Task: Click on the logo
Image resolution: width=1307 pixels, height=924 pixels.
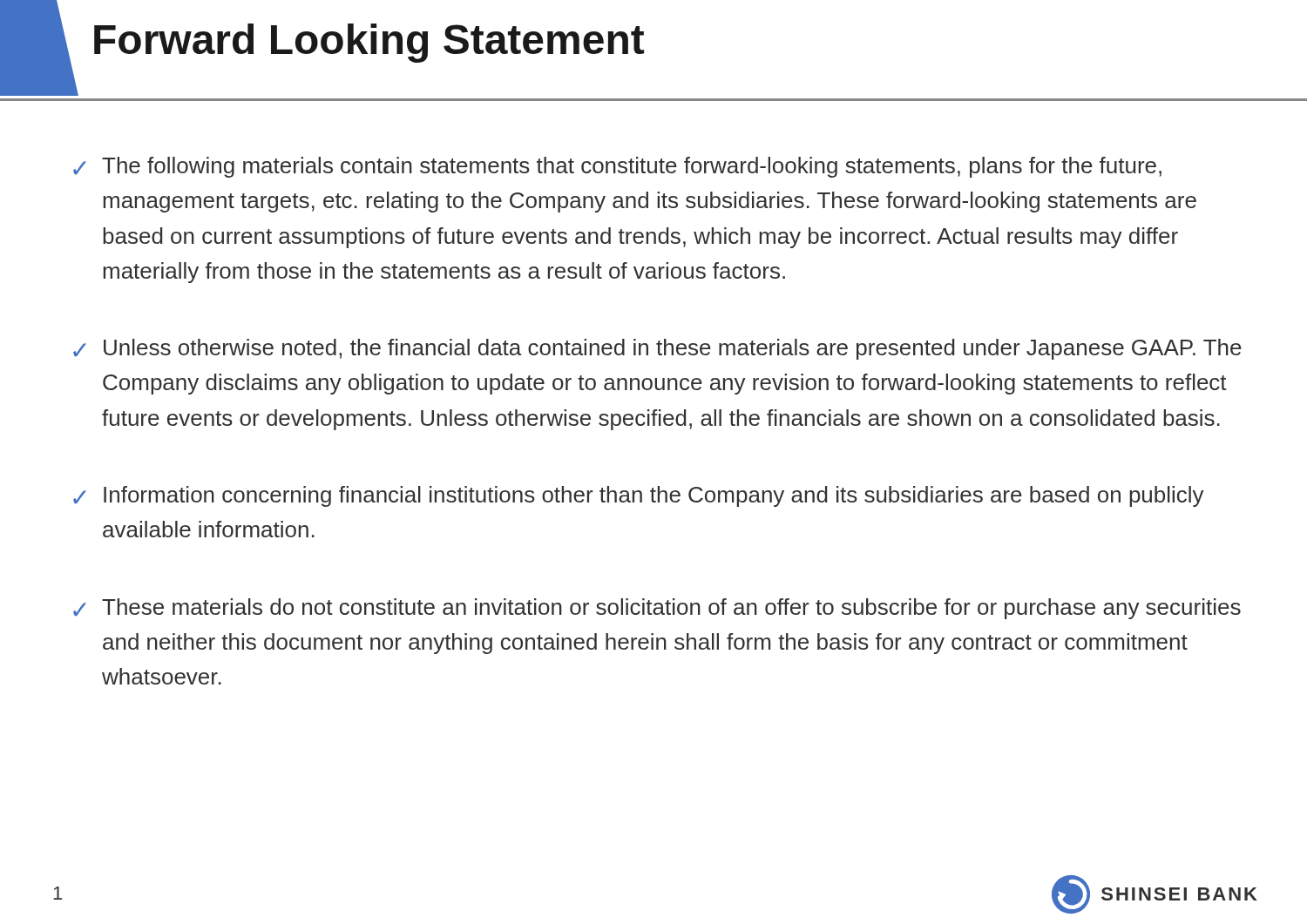Action: 1155,894
